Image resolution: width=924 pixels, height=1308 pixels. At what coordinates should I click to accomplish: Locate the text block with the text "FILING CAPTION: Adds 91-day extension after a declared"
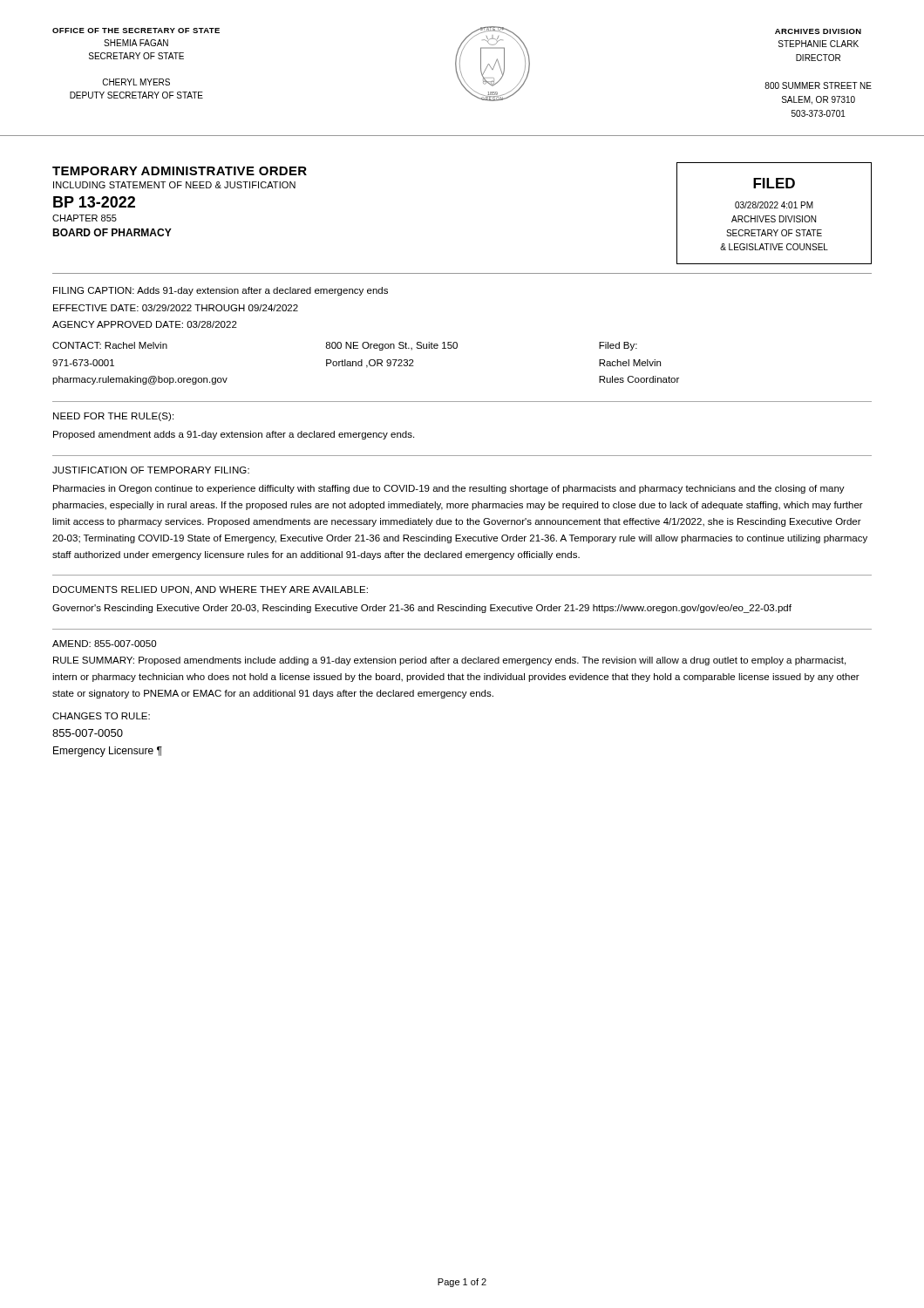[220, 291]
